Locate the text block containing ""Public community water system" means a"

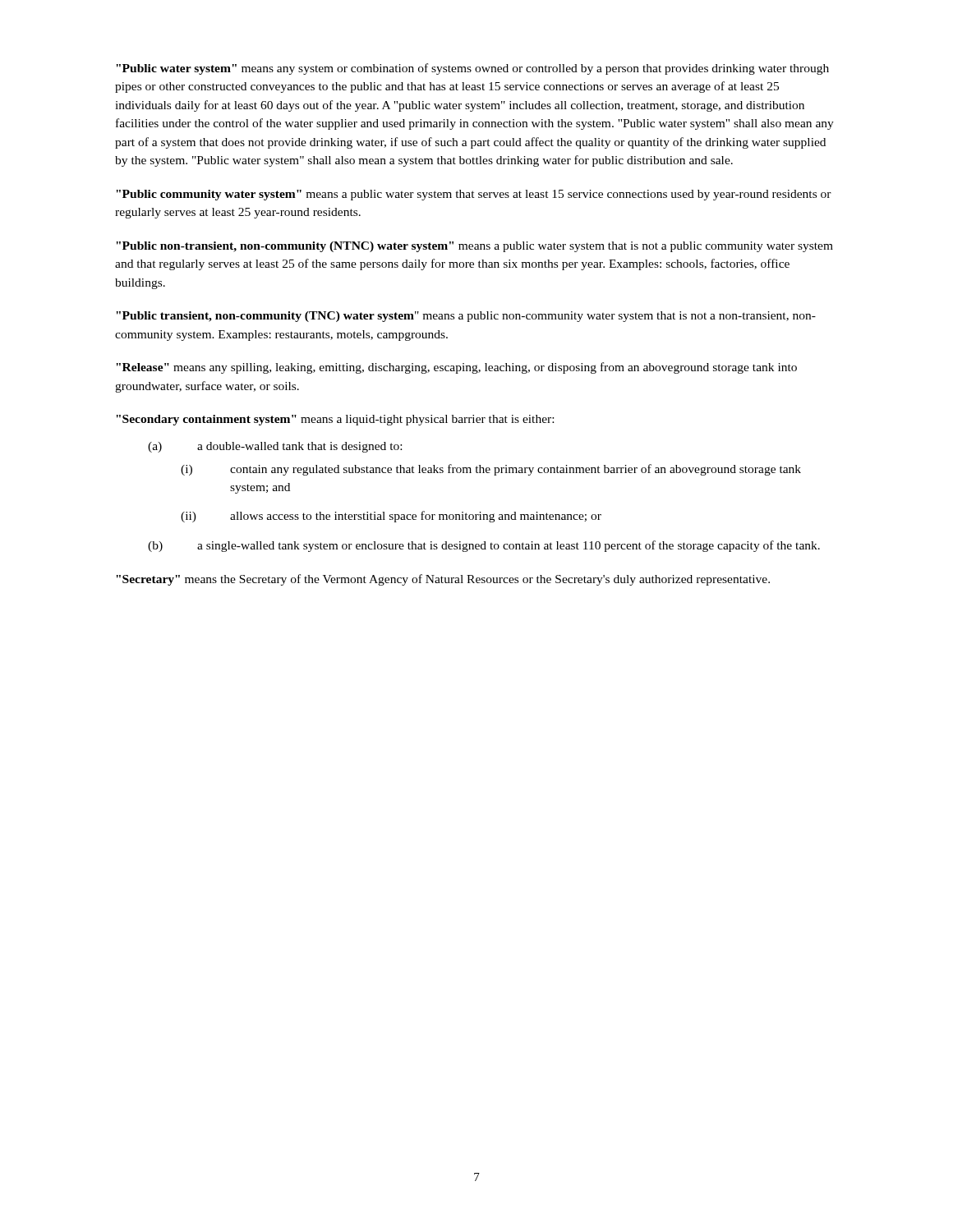point(473,202)
